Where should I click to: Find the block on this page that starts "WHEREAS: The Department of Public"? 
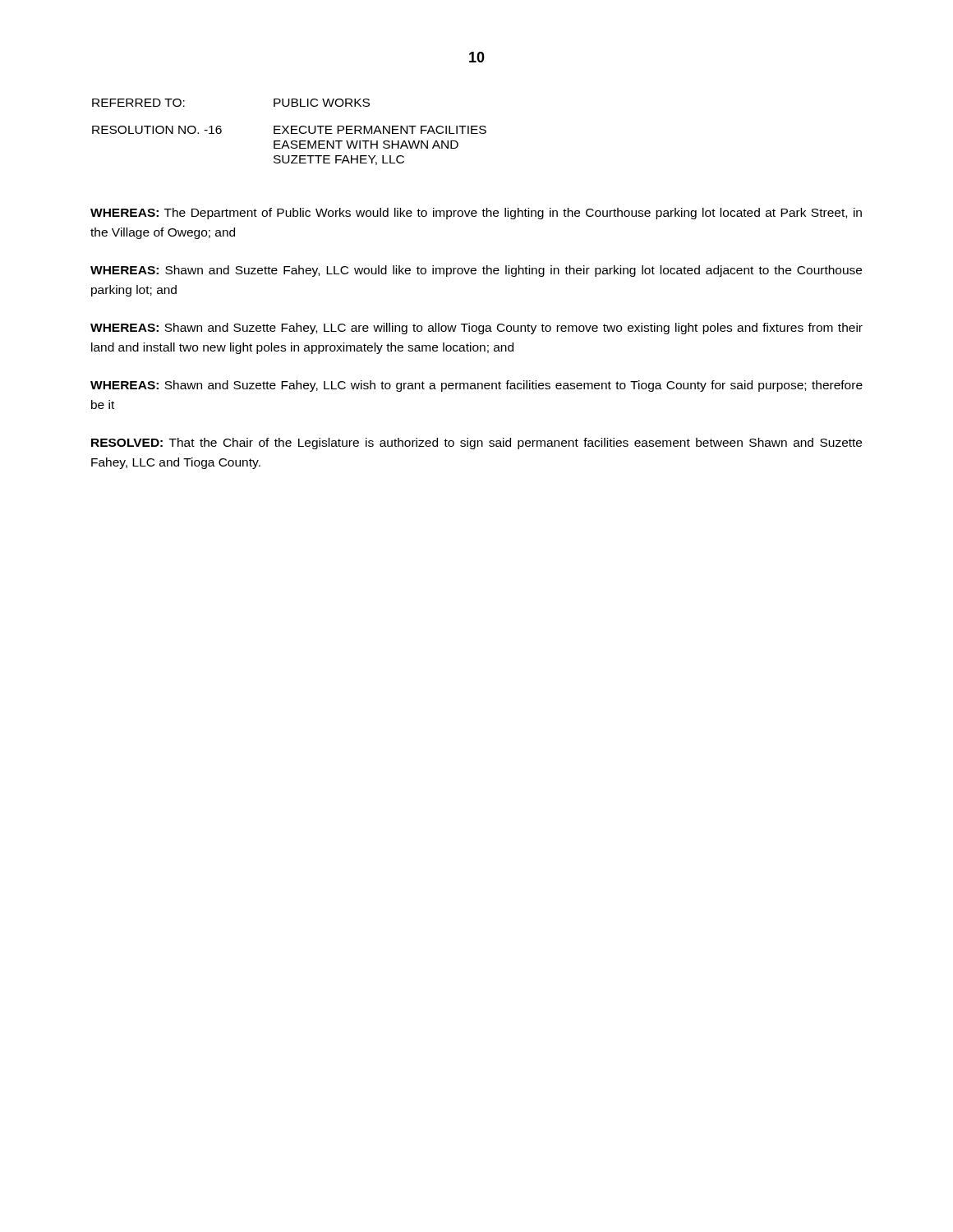(x=476, y=222)
